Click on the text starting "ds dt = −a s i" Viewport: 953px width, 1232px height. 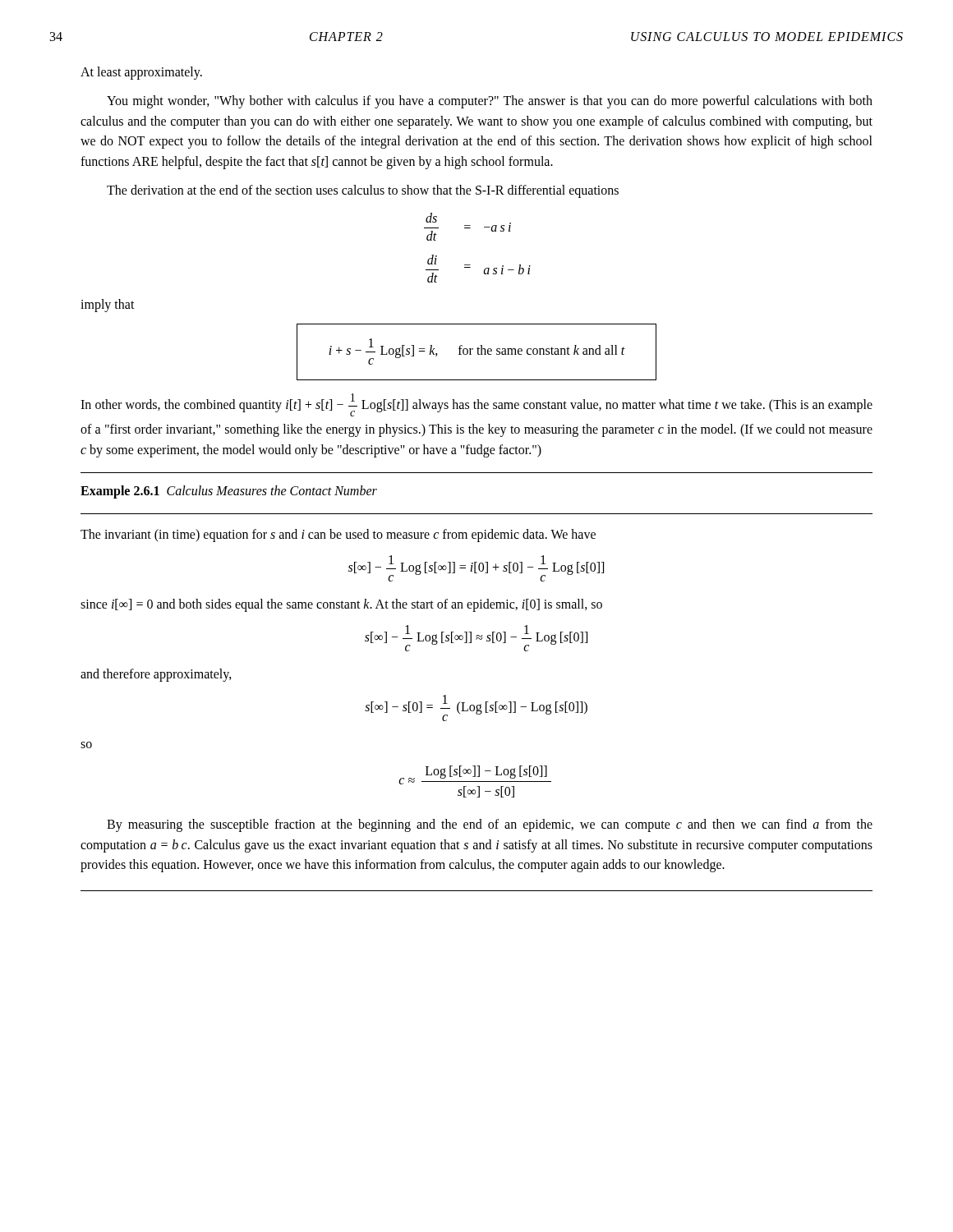476,249
